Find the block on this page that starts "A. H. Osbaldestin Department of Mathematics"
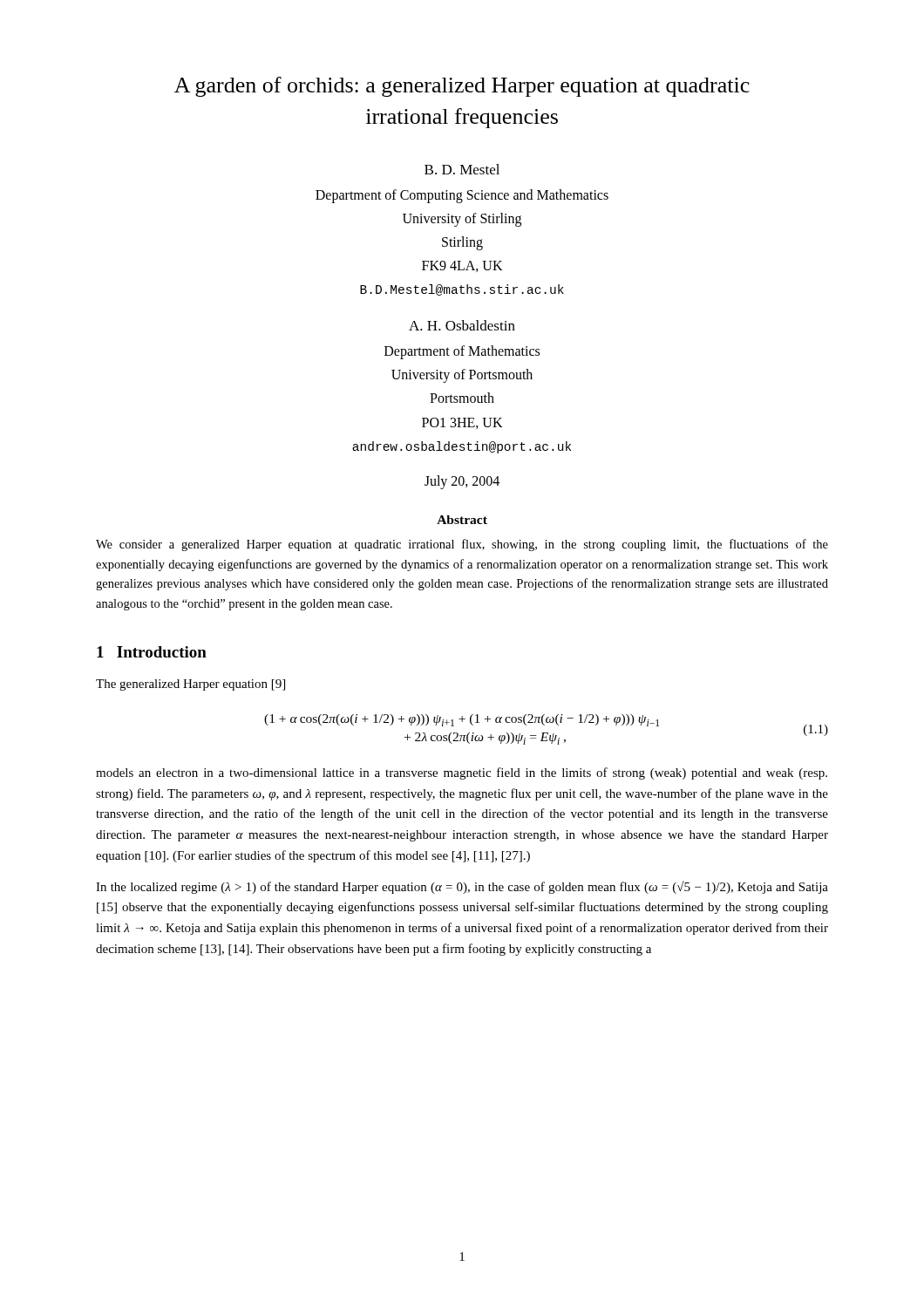This screenshot has width=924, height=1308. (462, 386)
